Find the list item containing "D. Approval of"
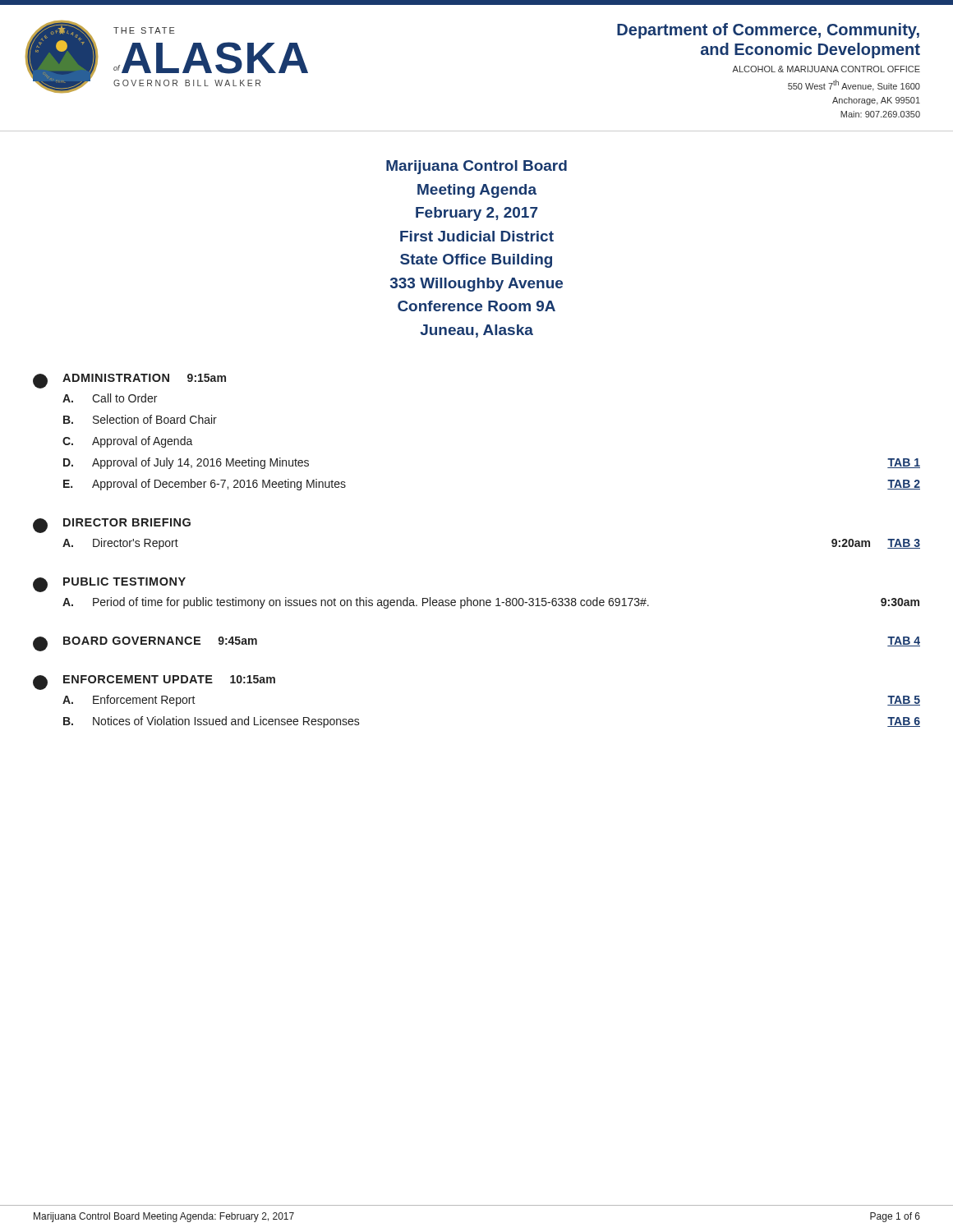 point(199,463)
